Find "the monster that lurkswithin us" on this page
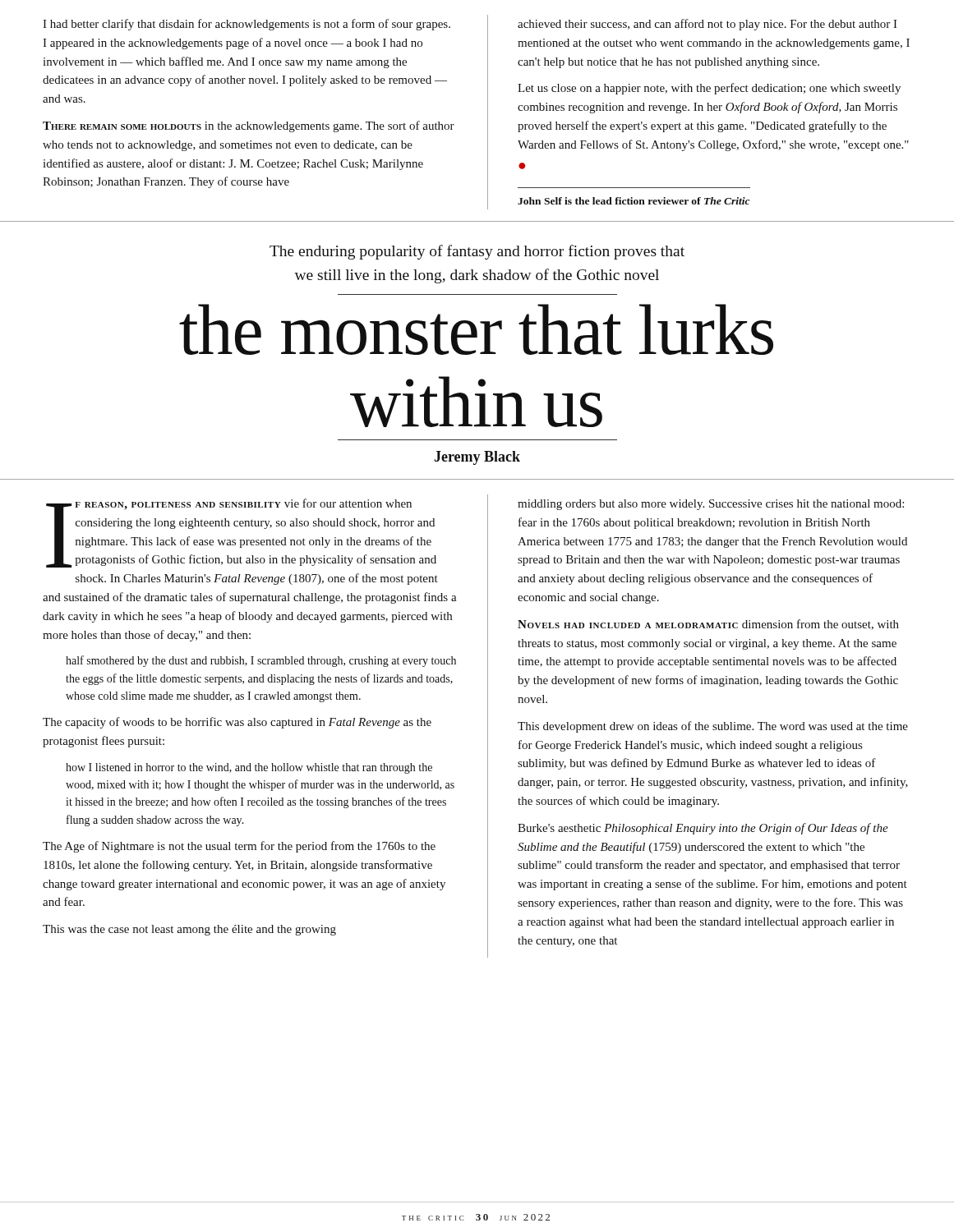The width and height of the screenshot is (954, 1232). point(477,367)
